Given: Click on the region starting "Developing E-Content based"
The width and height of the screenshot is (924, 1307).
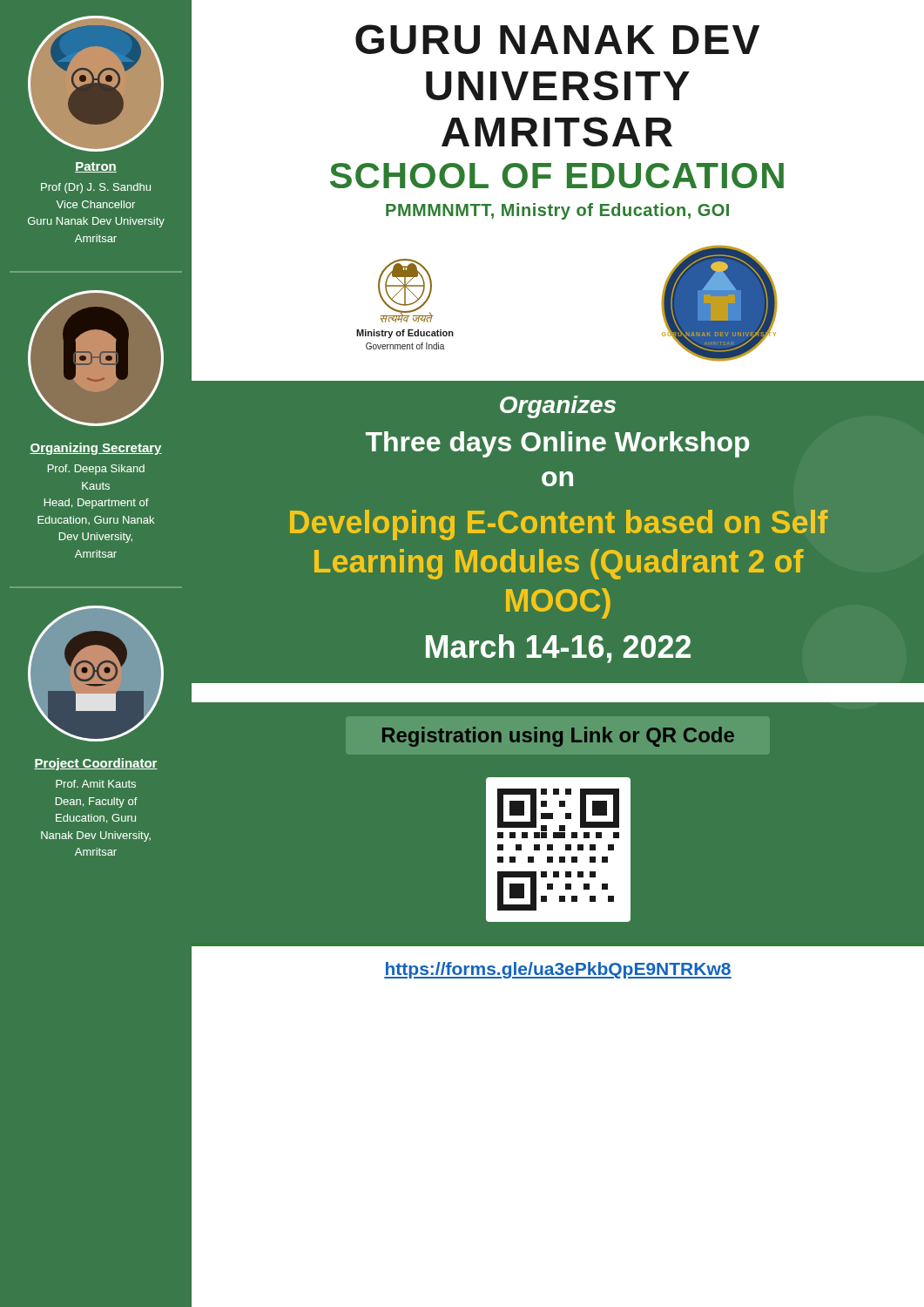Looking at the screenshot, I should coord(558,562).
